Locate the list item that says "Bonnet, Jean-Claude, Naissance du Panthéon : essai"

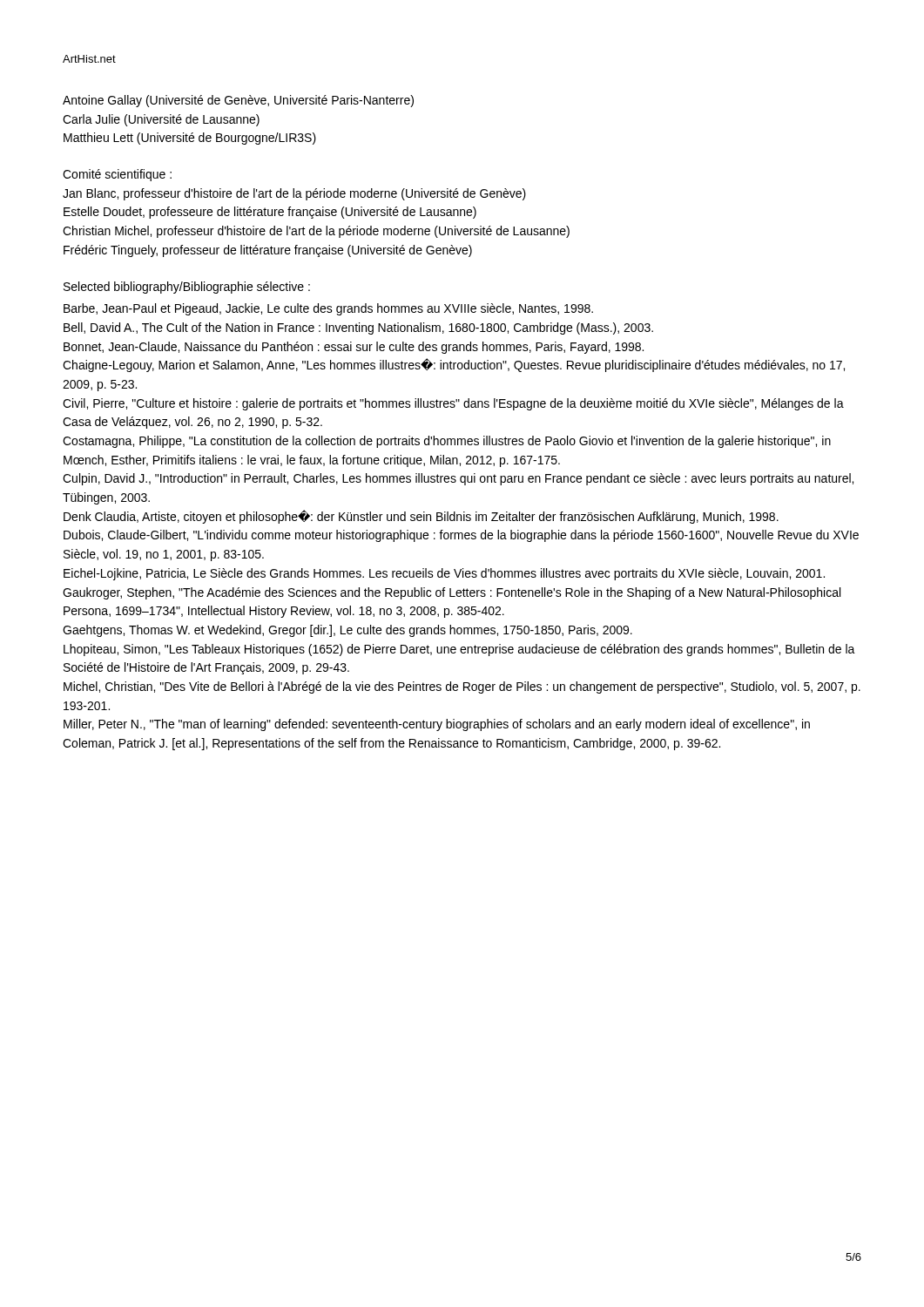(x=354, y=346)
